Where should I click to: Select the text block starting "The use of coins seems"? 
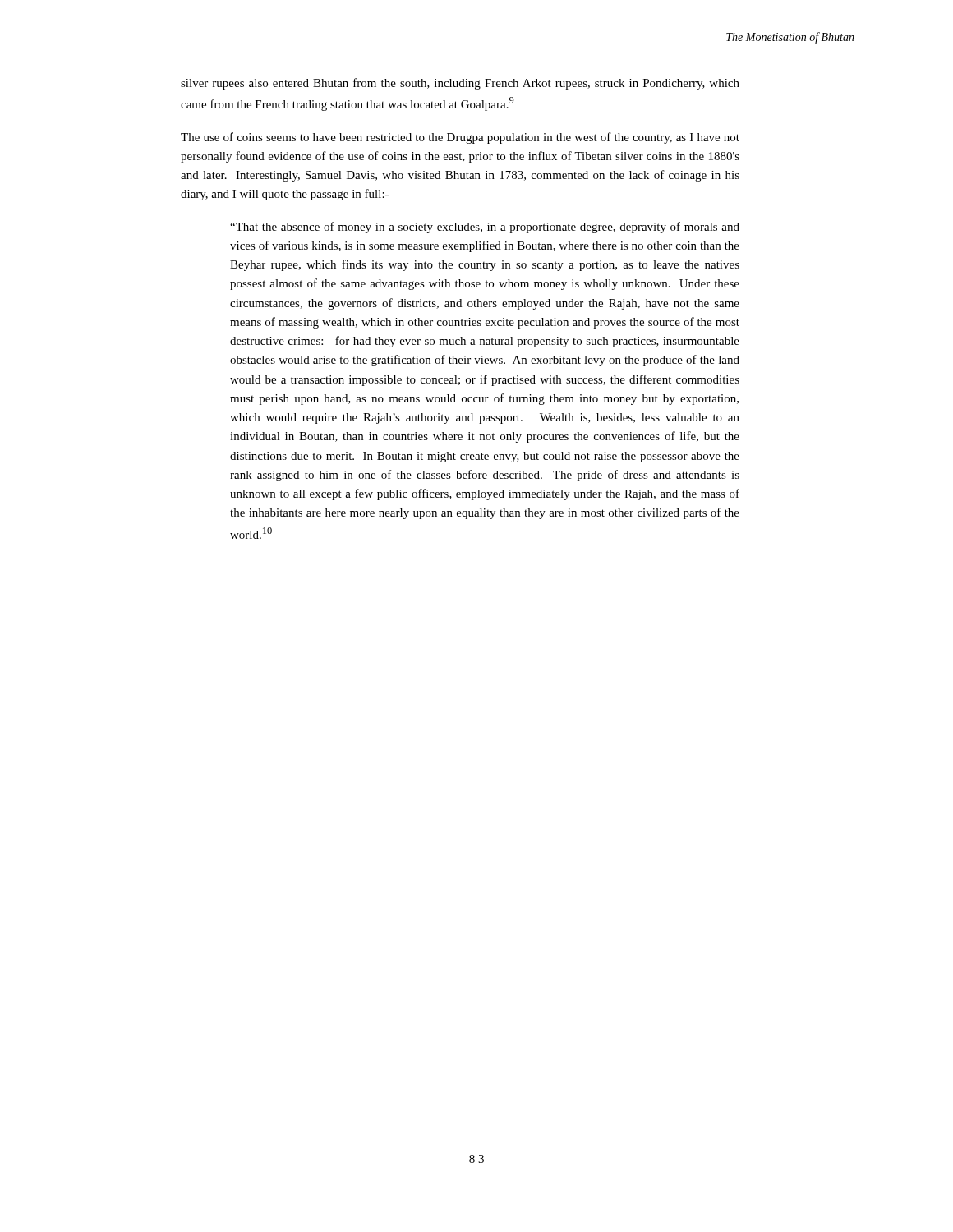point(460,165)
